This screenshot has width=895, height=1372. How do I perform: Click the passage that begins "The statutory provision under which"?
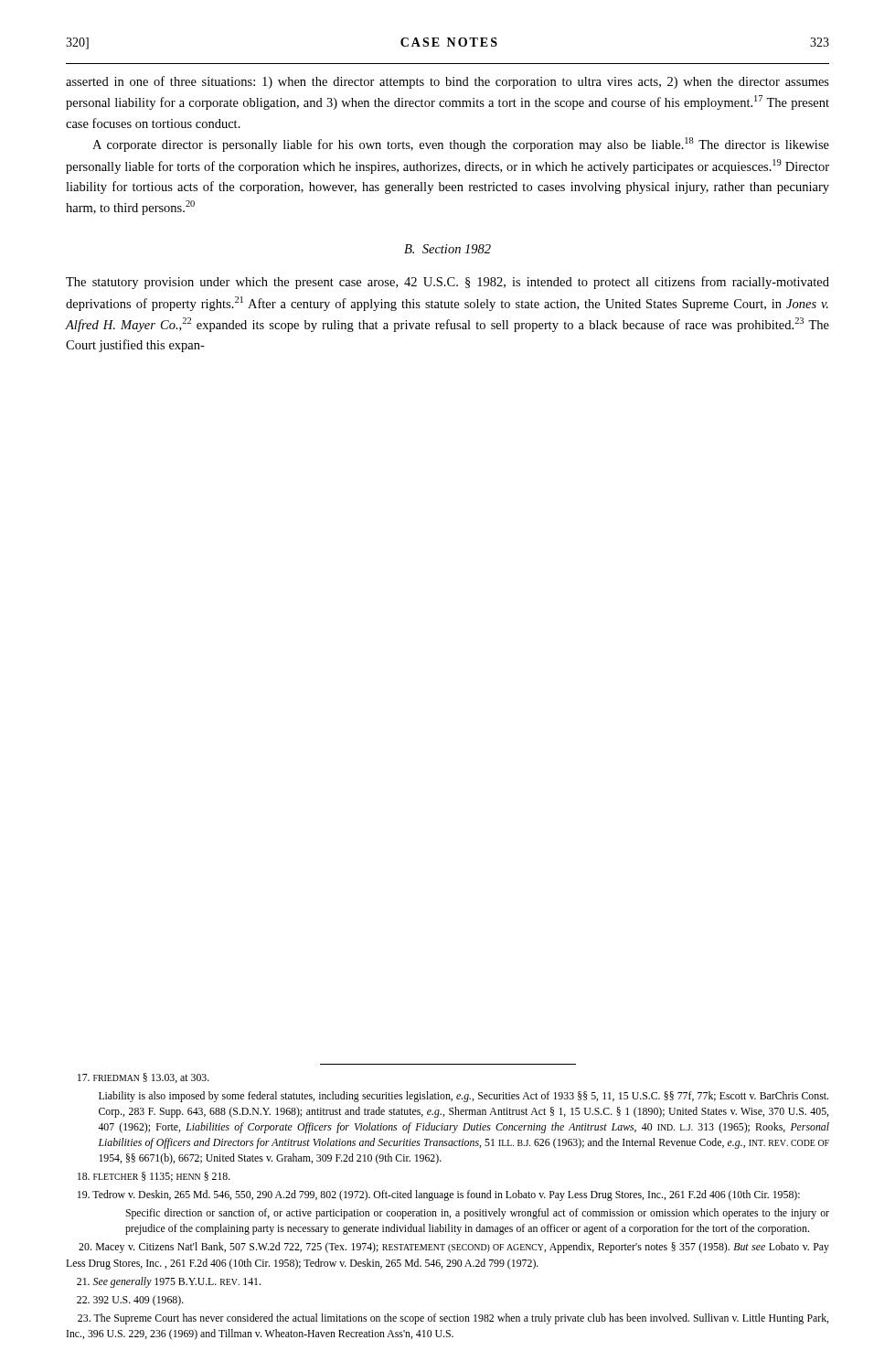[x=448, y=314]
